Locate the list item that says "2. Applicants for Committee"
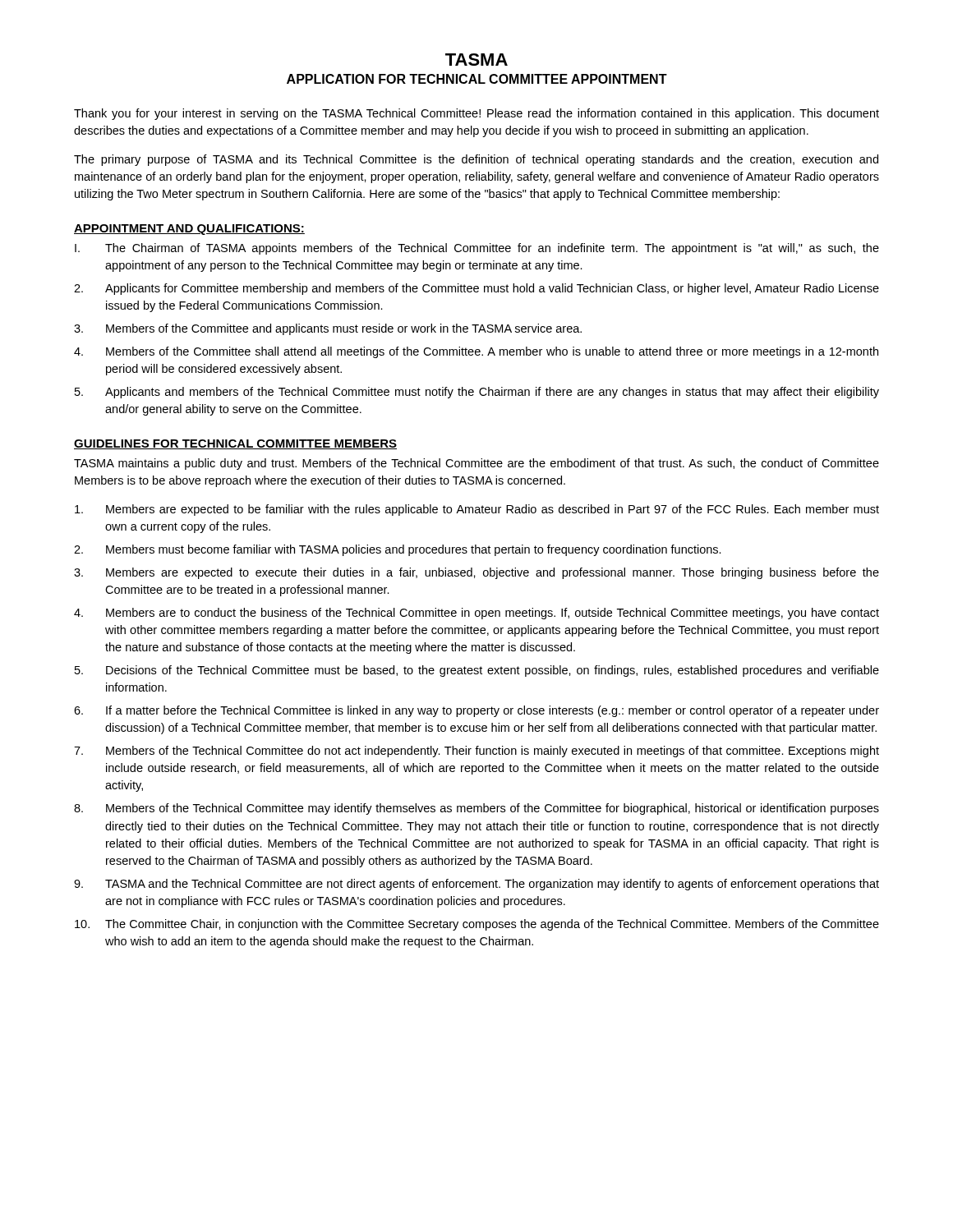Viewport: 953px width, 1232px height. tap(476, 297)
